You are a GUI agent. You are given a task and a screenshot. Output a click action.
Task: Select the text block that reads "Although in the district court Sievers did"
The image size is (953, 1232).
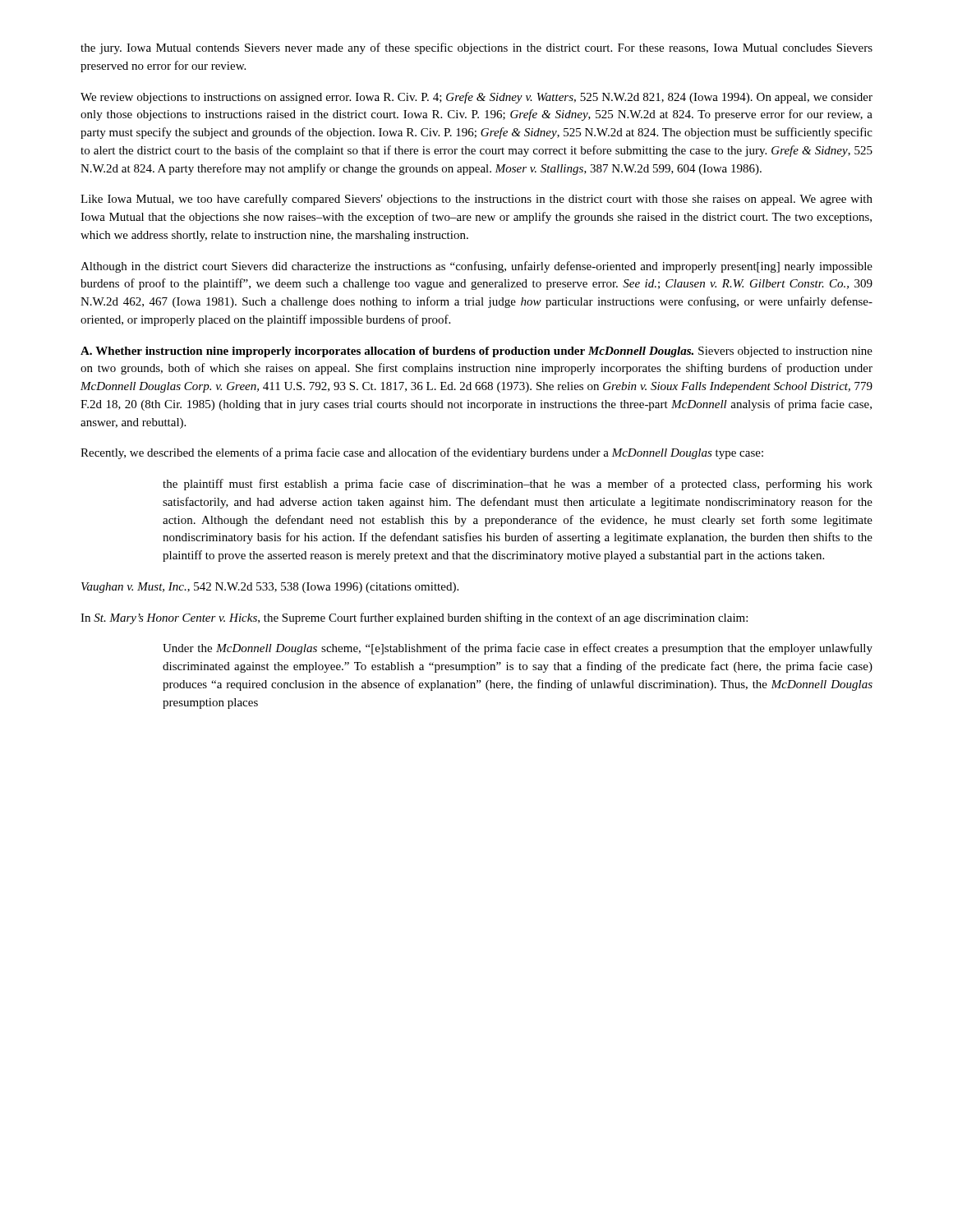476,292
